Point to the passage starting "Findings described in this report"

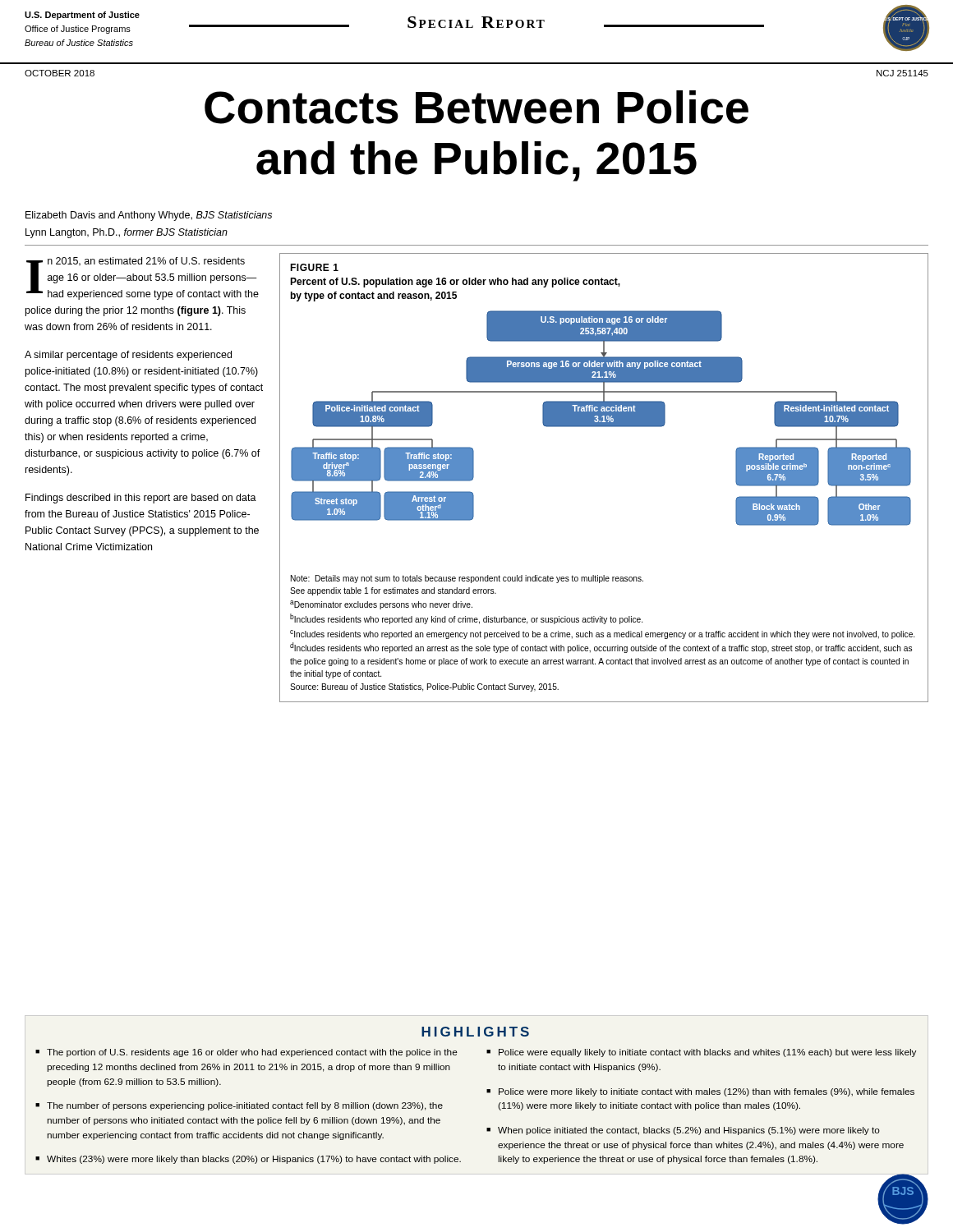(142, 522)
